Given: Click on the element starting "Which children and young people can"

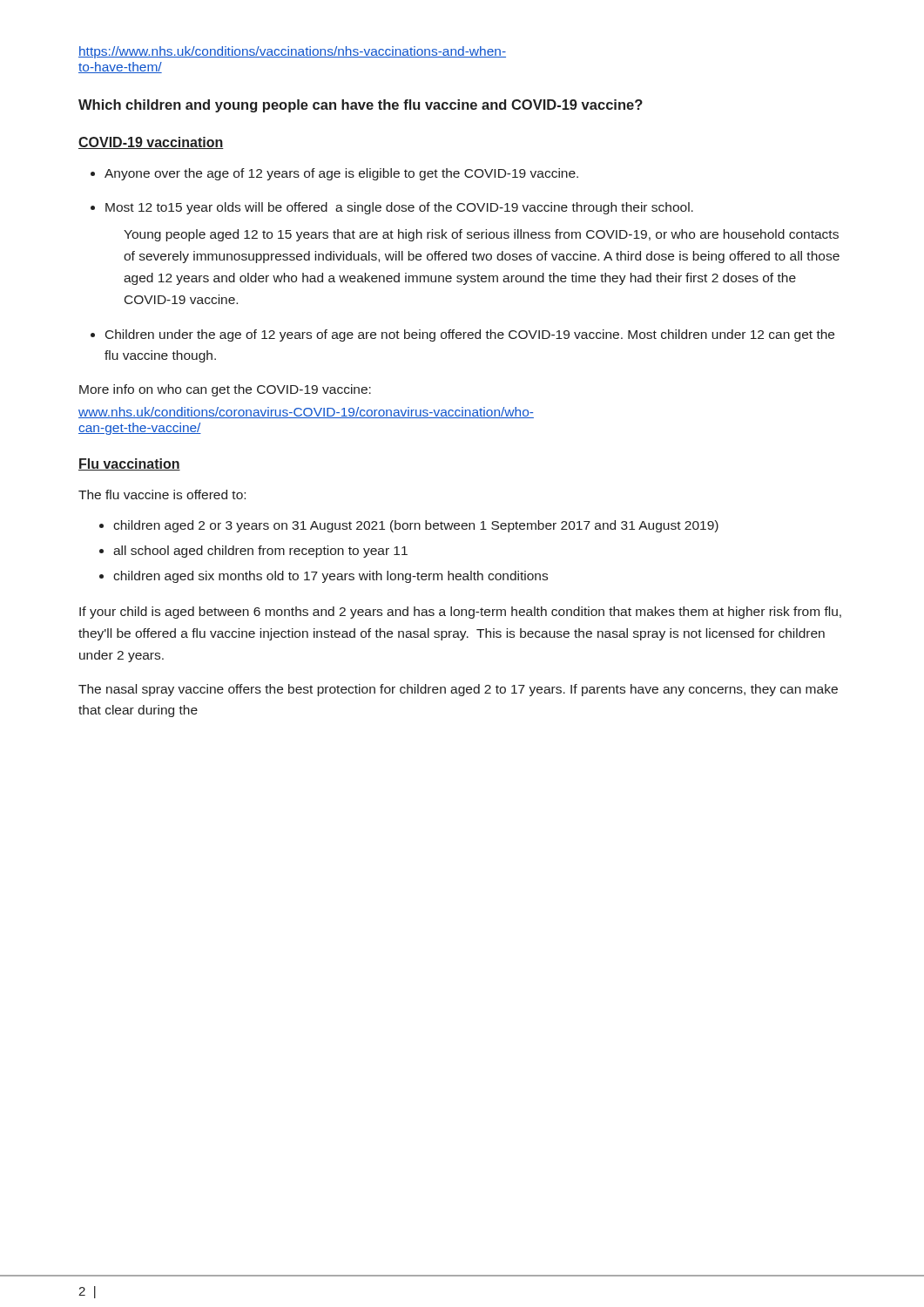Looking at the screenshot, I should coord(361,105).
